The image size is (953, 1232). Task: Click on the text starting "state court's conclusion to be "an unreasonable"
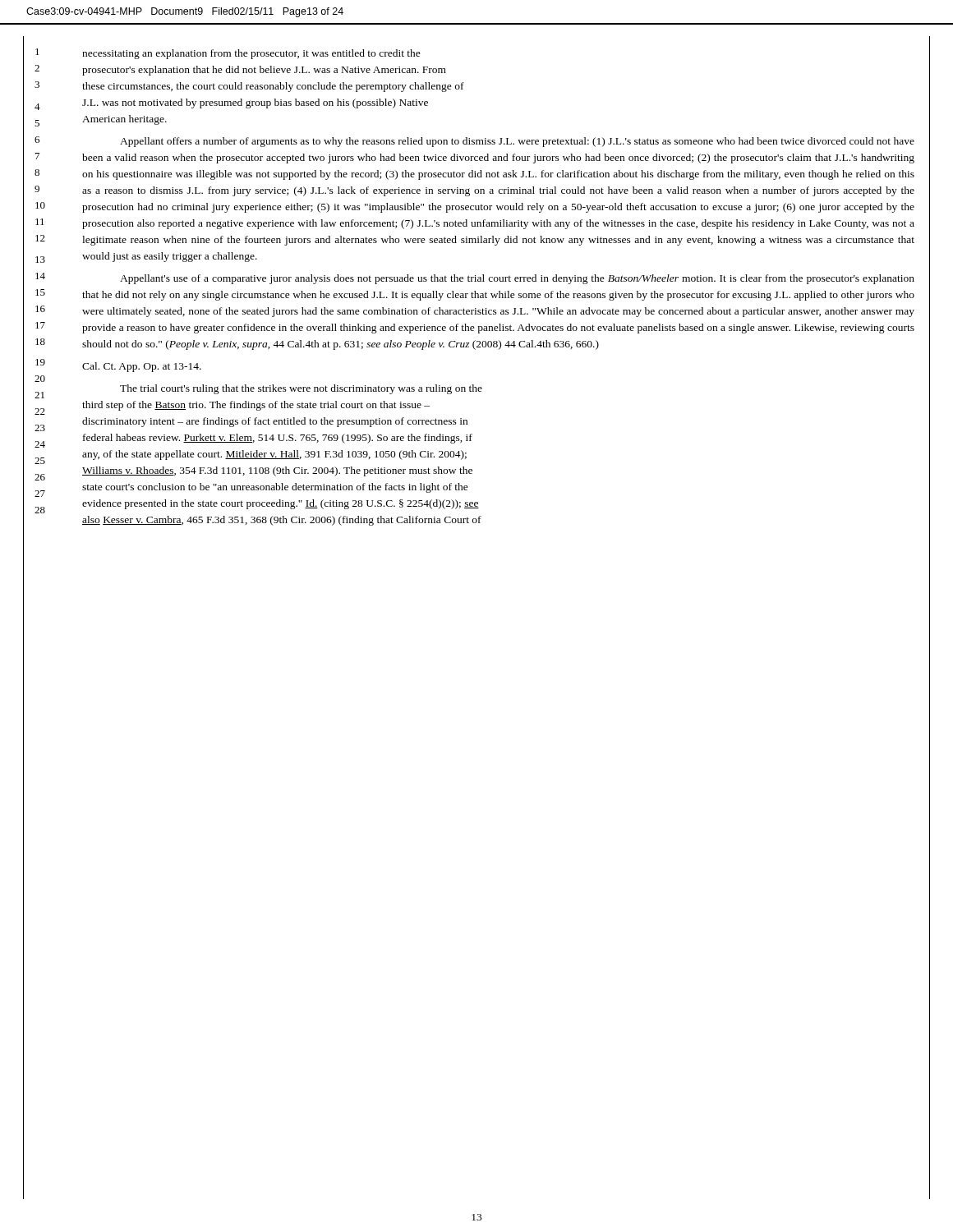click(275, 487)
